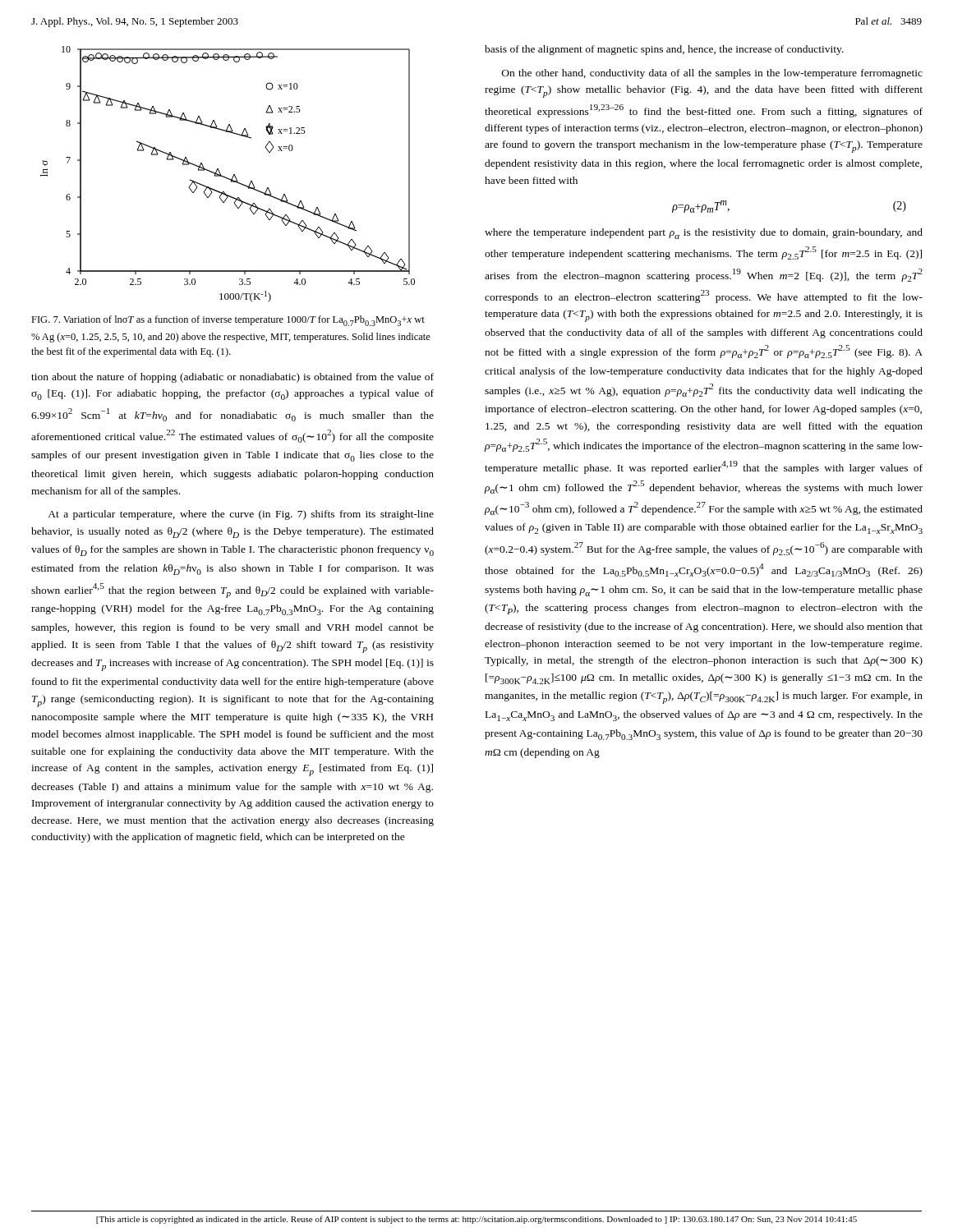Select the line chart
Screen dimensions: 1232x953
coord(233,174)
